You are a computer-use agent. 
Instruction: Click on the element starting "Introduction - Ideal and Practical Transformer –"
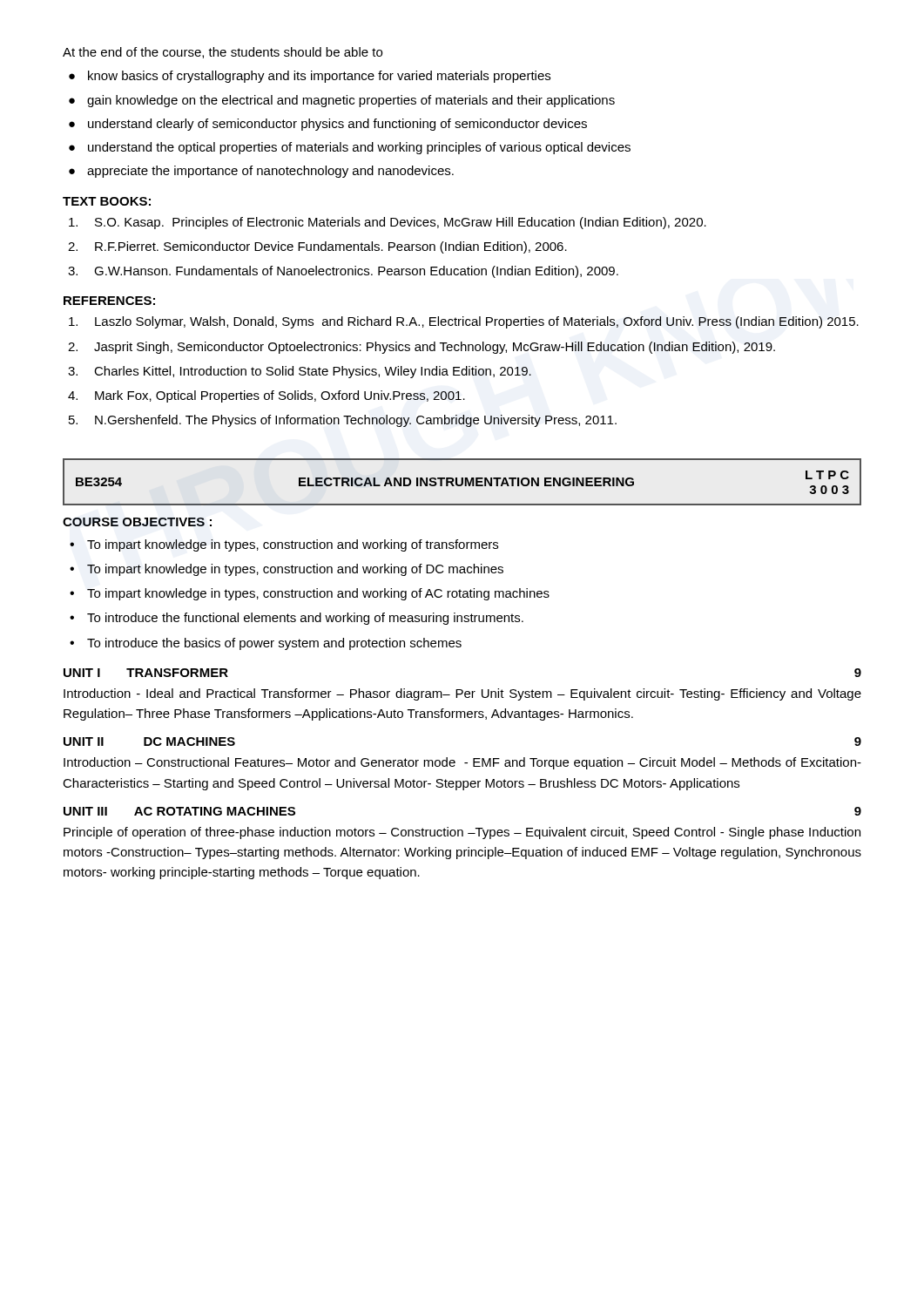(x=462, y=703)
